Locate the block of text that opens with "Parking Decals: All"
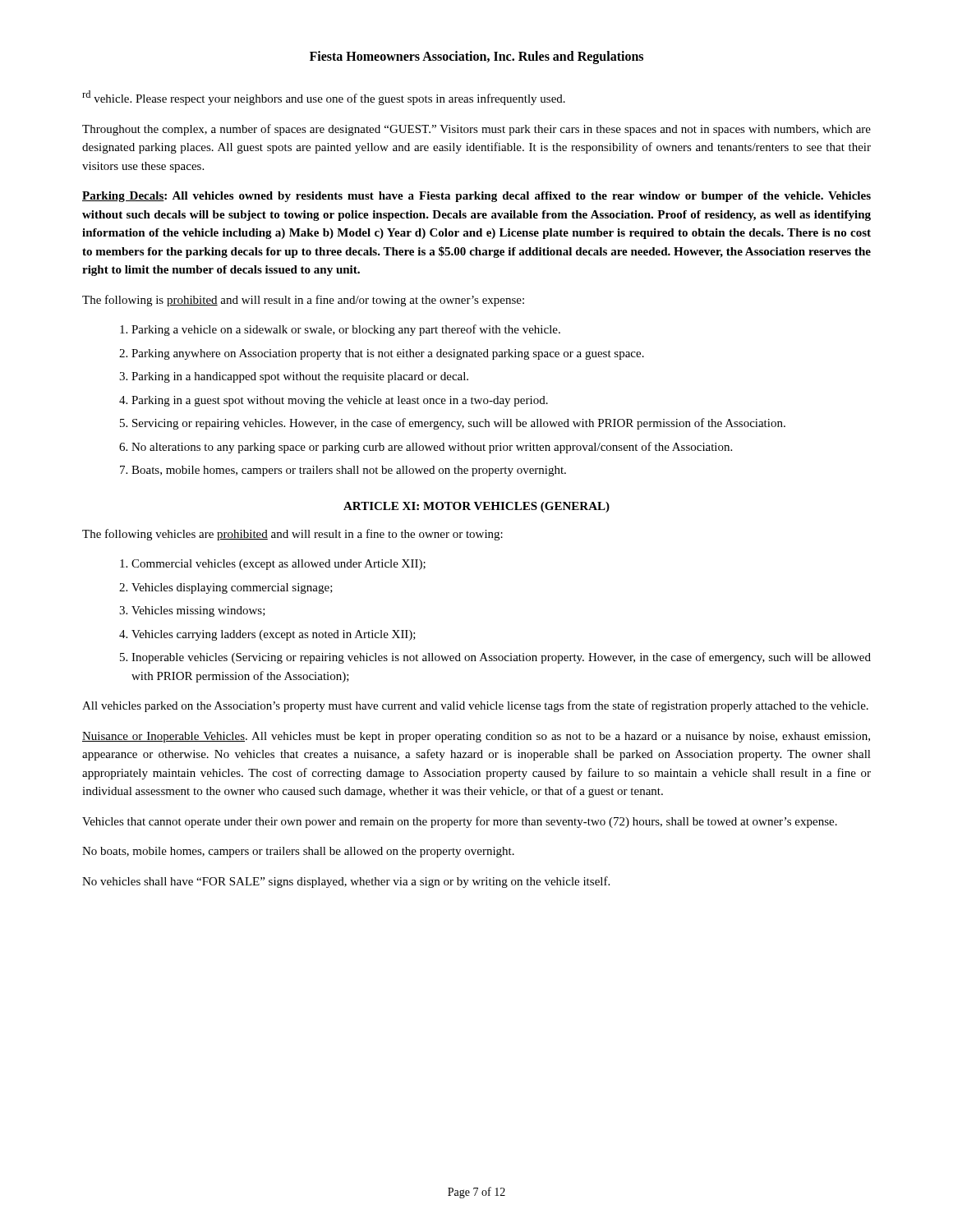 click(x=476, y=232)
